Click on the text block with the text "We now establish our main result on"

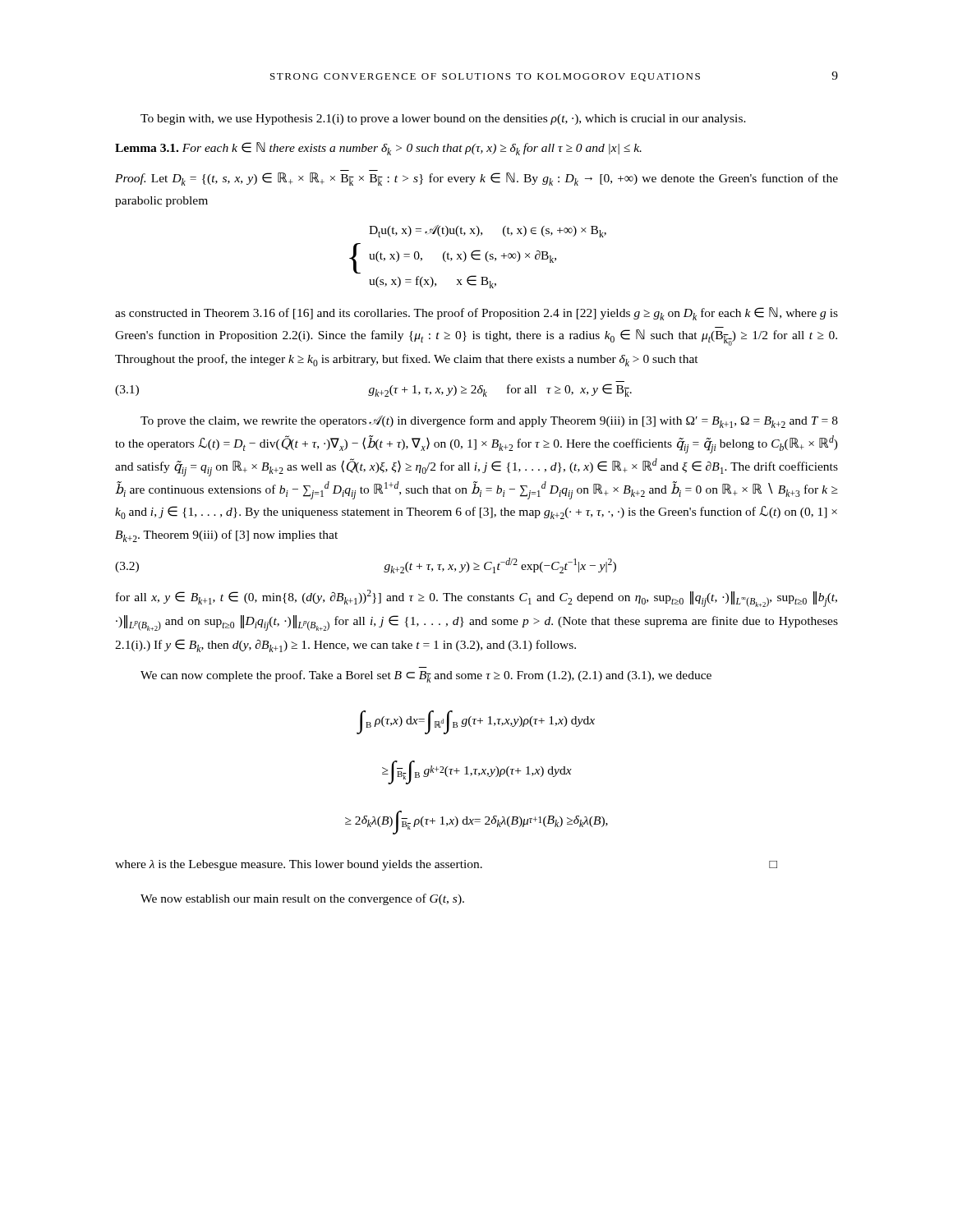[302, 899]
